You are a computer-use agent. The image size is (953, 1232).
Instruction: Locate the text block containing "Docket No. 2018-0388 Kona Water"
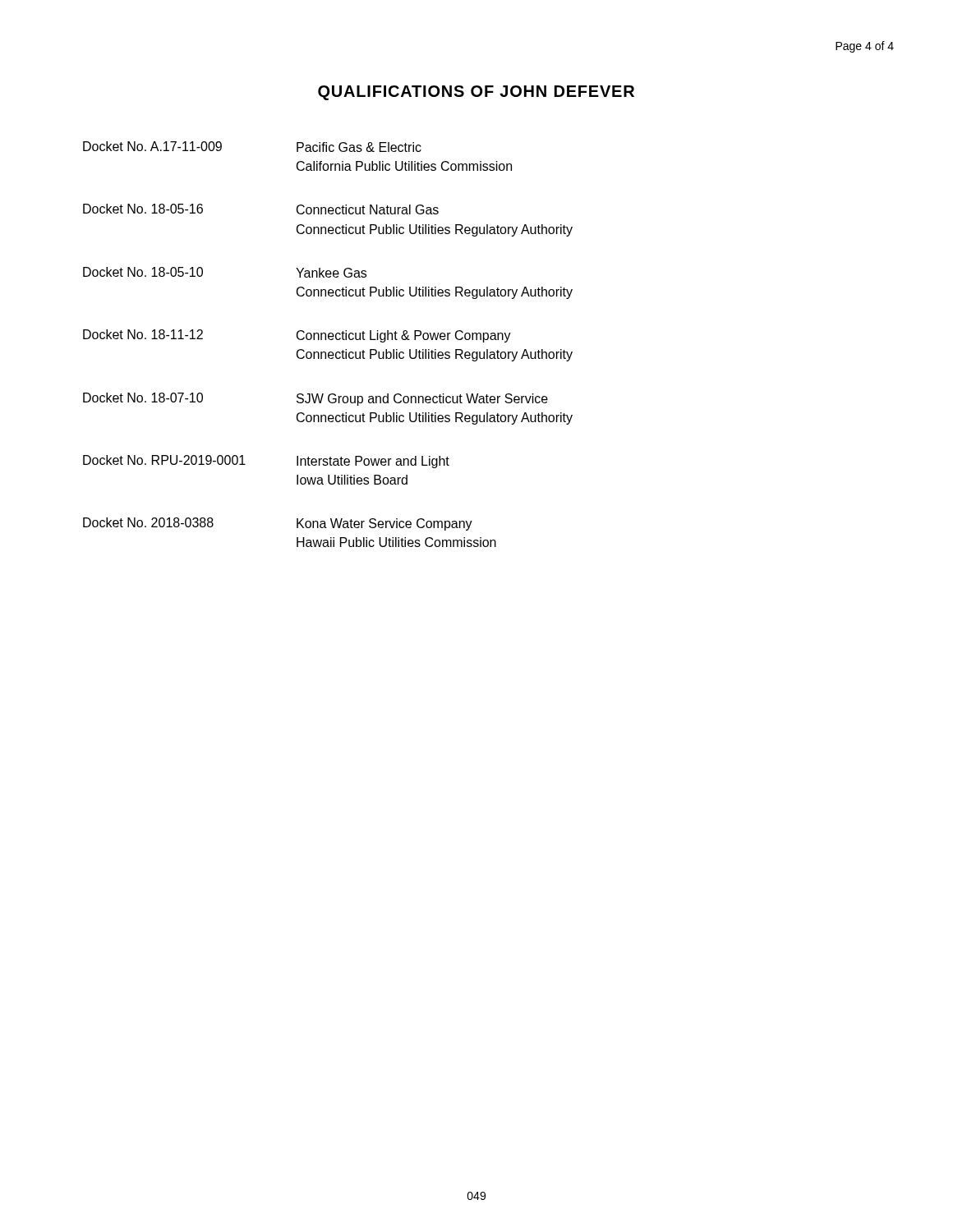click(x=485, y=533)
